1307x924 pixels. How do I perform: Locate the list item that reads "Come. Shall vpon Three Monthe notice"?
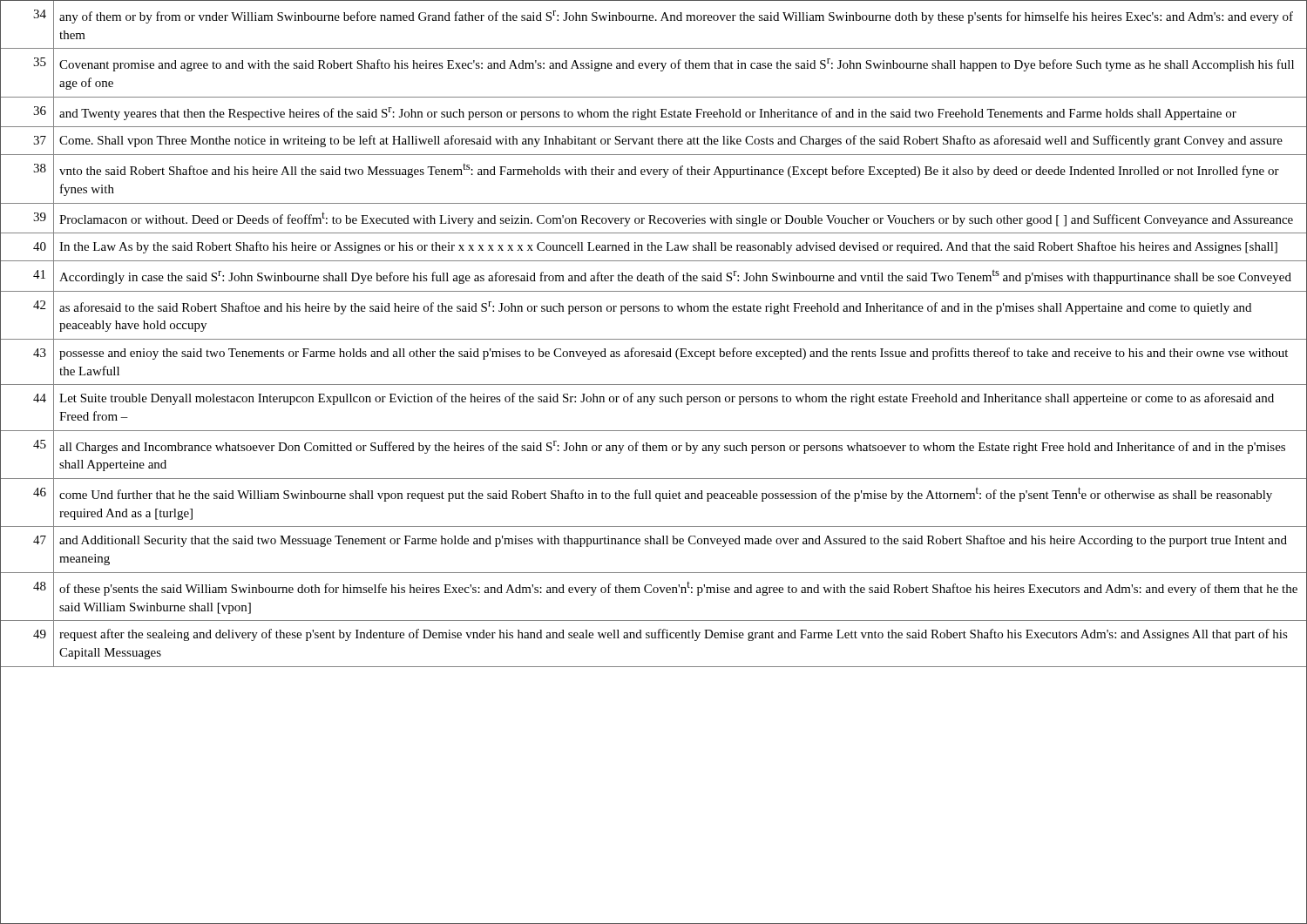671,141
